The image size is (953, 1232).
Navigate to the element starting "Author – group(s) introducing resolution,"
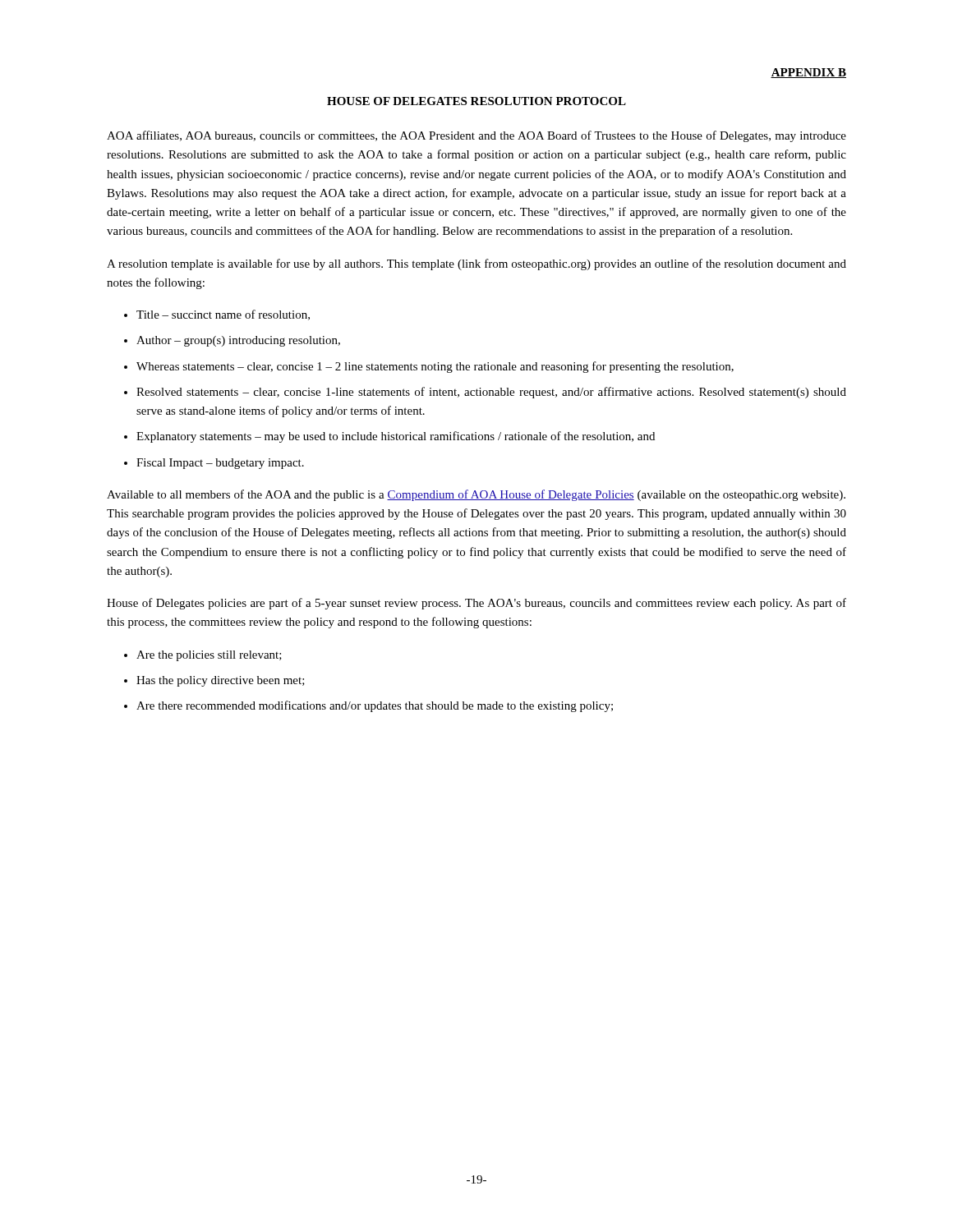(x=239, y=340)
